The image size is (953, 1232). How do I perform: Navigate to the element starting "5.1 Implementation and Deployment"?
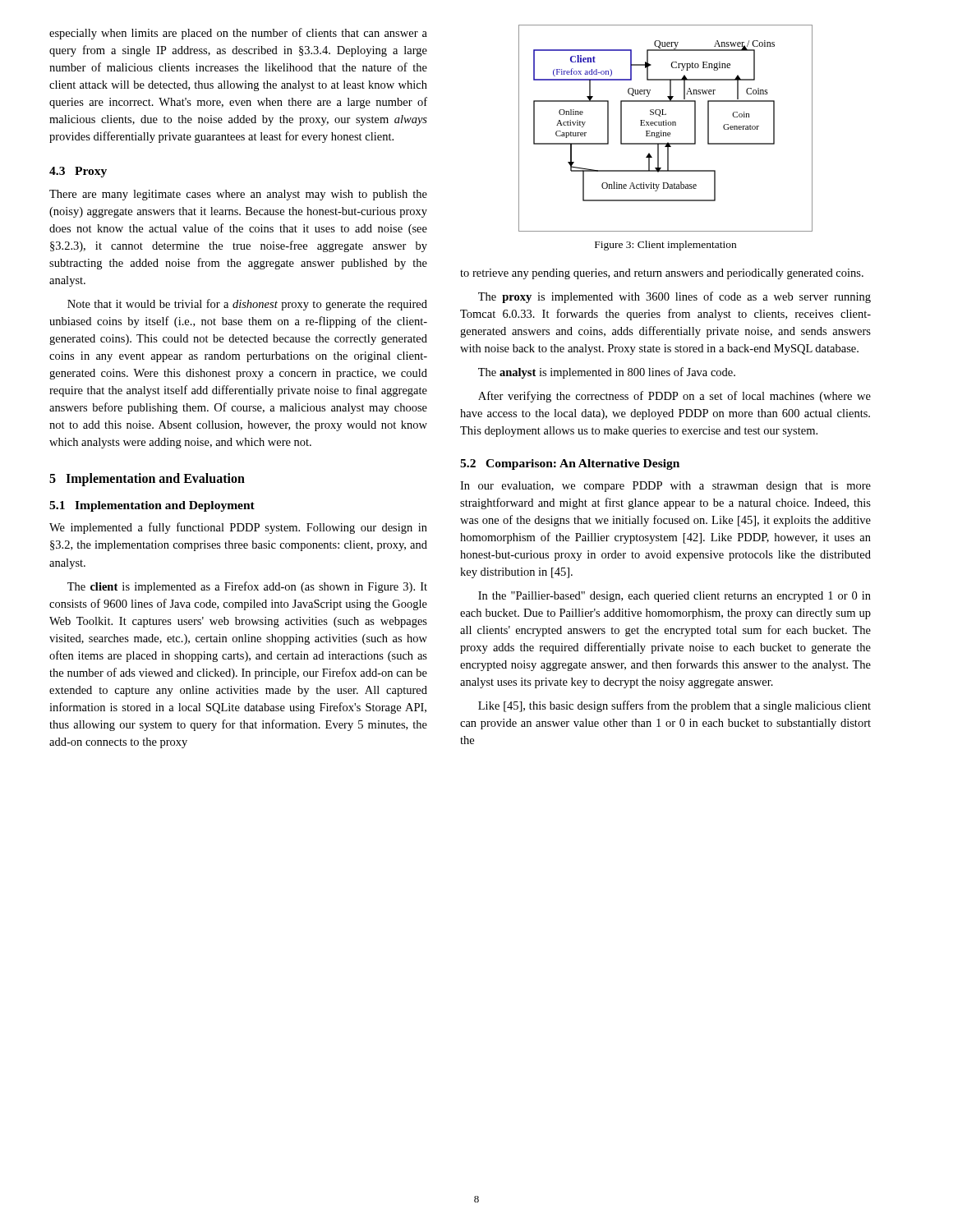(152, 505)
